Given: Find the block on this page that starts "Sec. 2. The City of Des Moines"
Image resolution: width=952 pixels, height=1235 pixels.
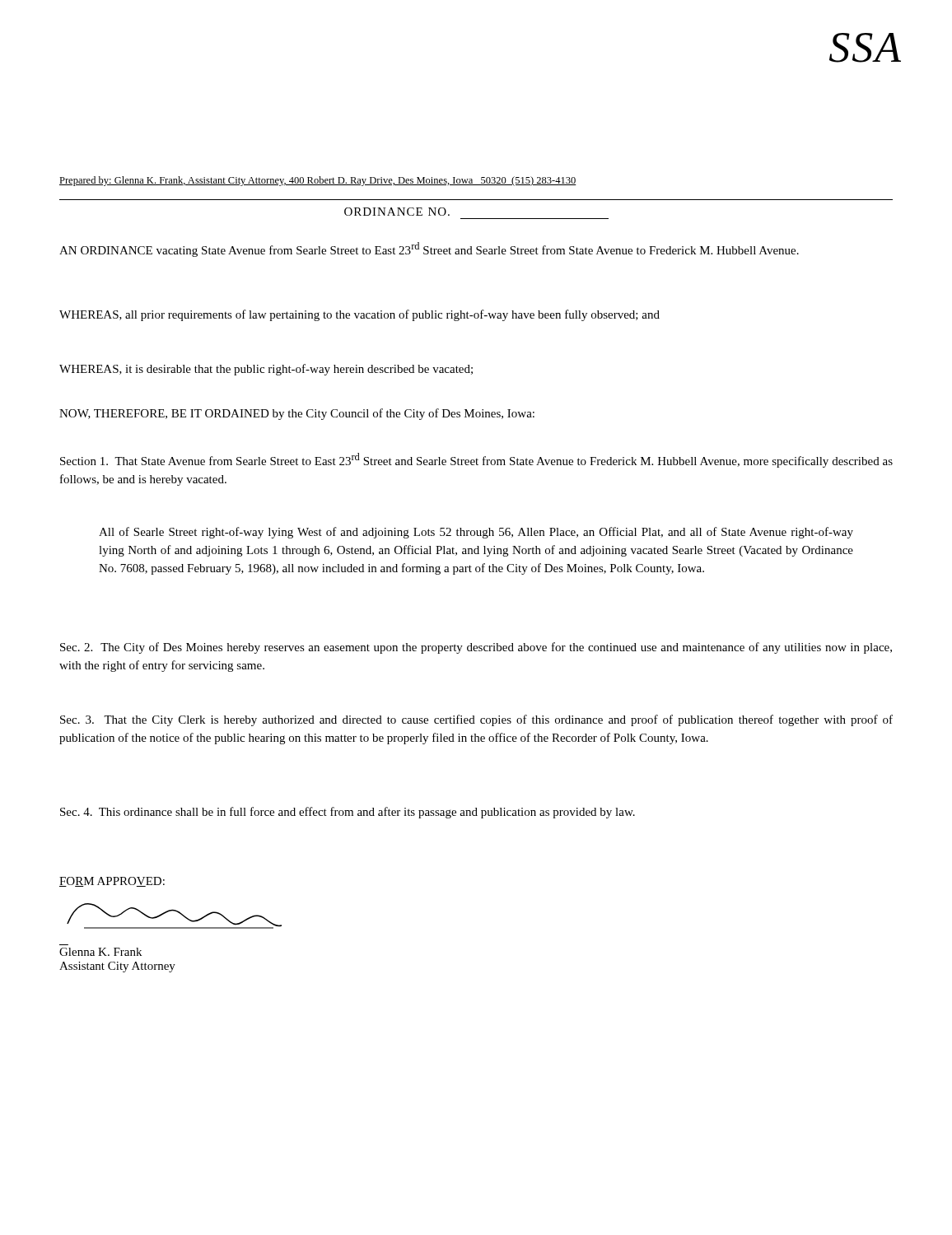Looking at the screenshot, I should [x=476, y=656].
